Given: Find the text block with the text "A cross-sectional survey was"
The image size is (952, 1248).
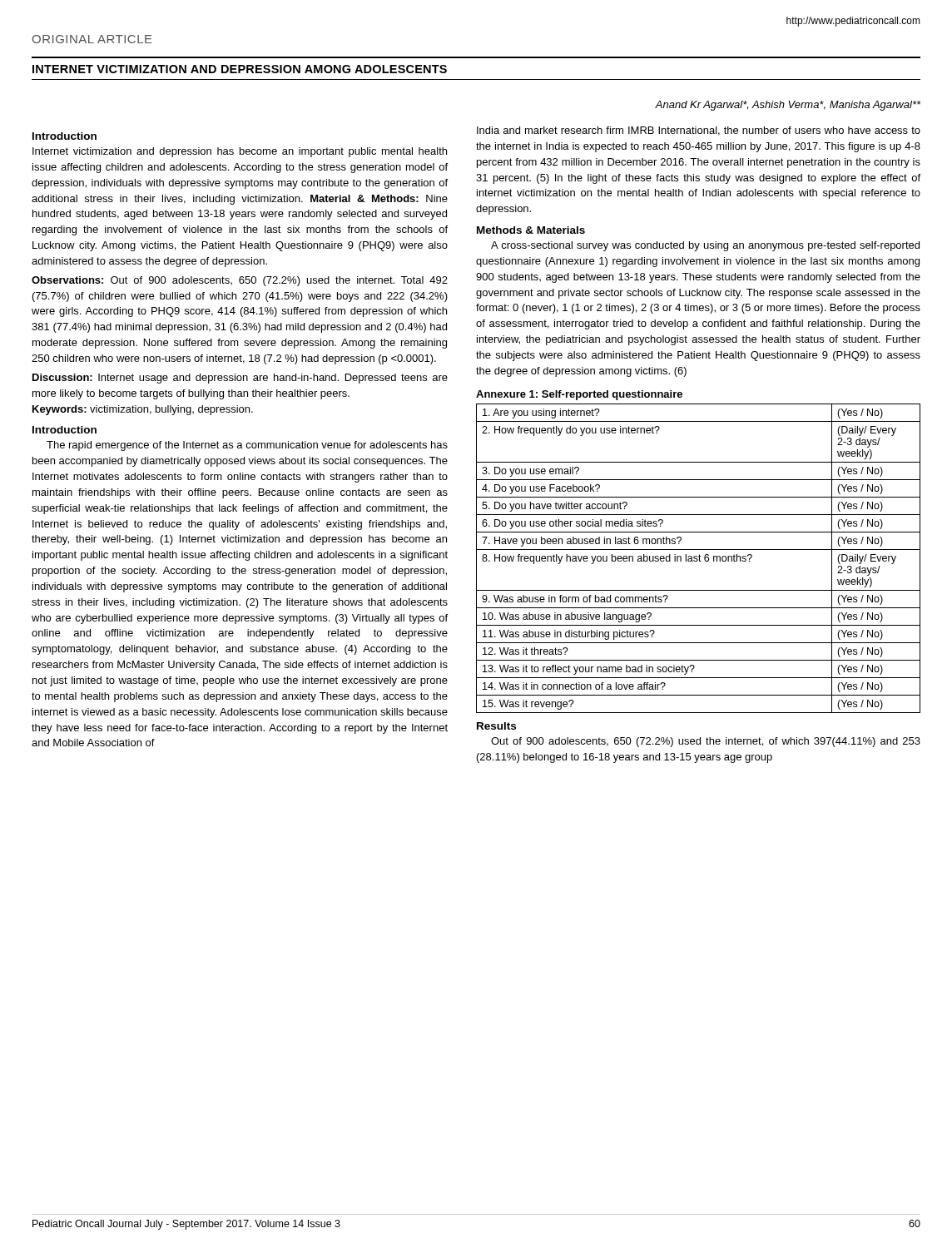Looking at the screenshot, I should point(698,309).
